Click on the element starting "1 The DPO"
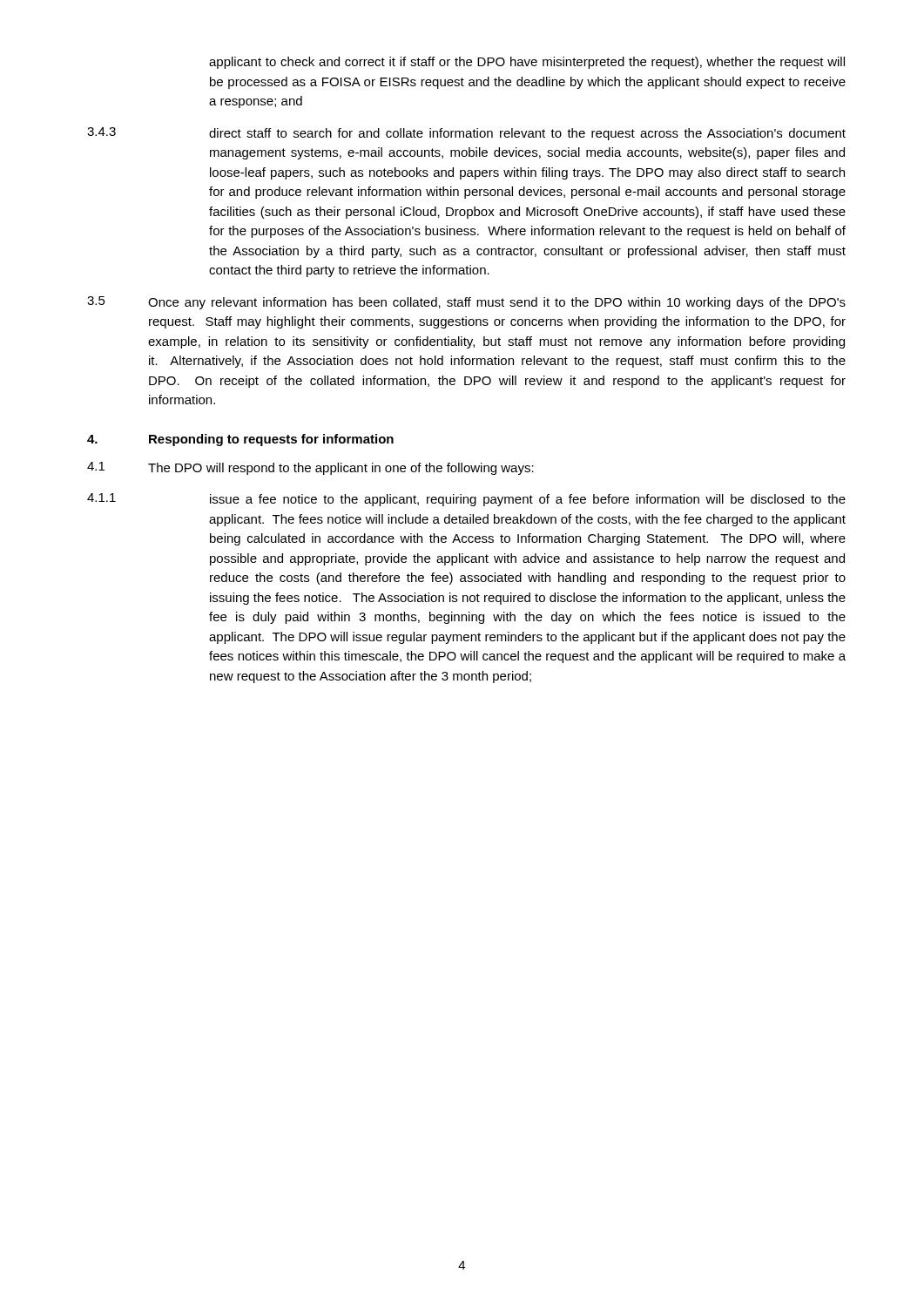 (x=466, y=468)
